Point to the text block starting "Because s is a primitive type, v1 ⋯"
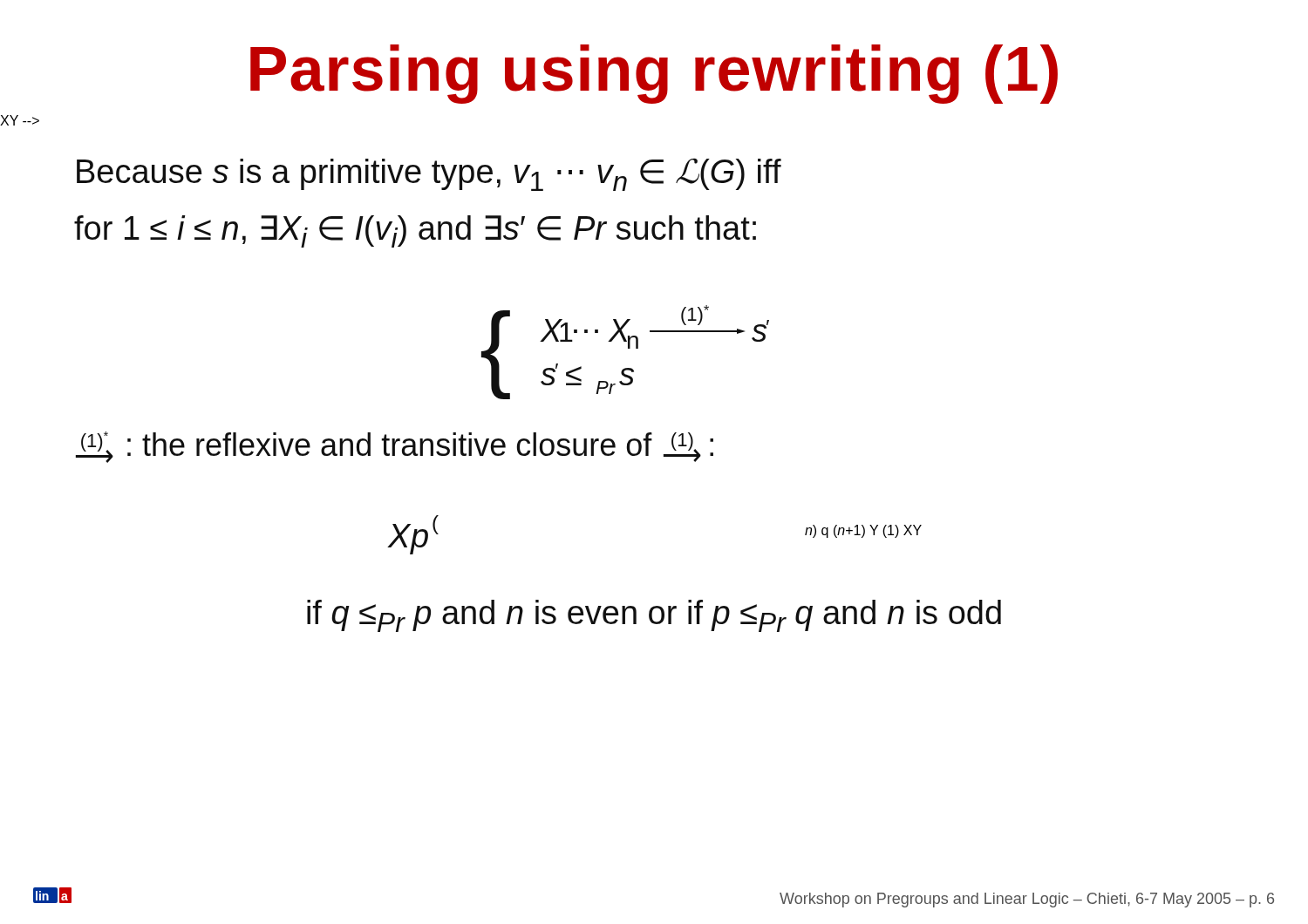This screenshot has height=924, width=1308. pos(428,203)
